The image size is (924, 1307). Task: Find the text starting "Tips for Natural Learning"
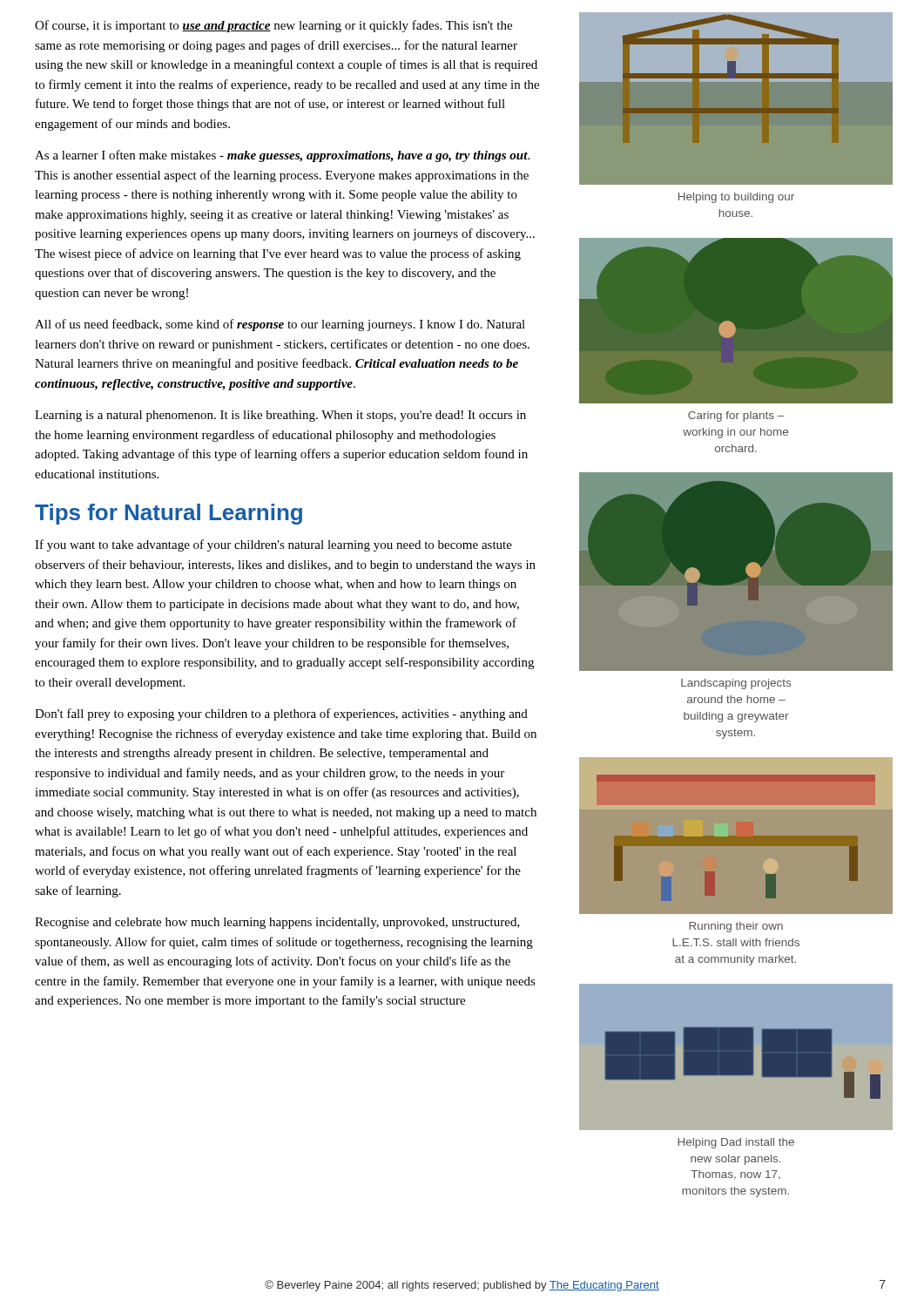pos(169,512)
